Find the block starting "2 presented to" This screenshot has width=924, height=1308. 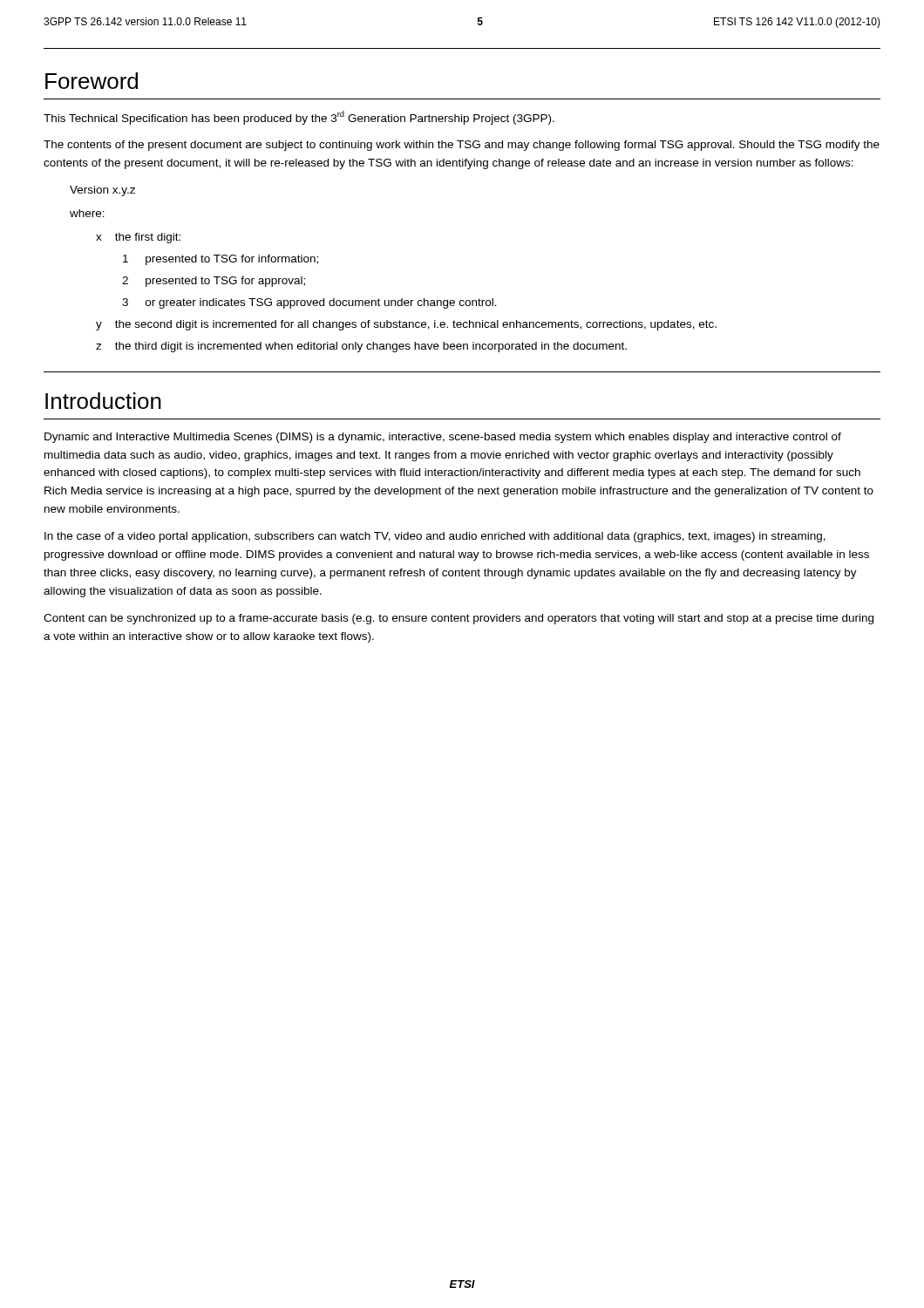(214, 280)
